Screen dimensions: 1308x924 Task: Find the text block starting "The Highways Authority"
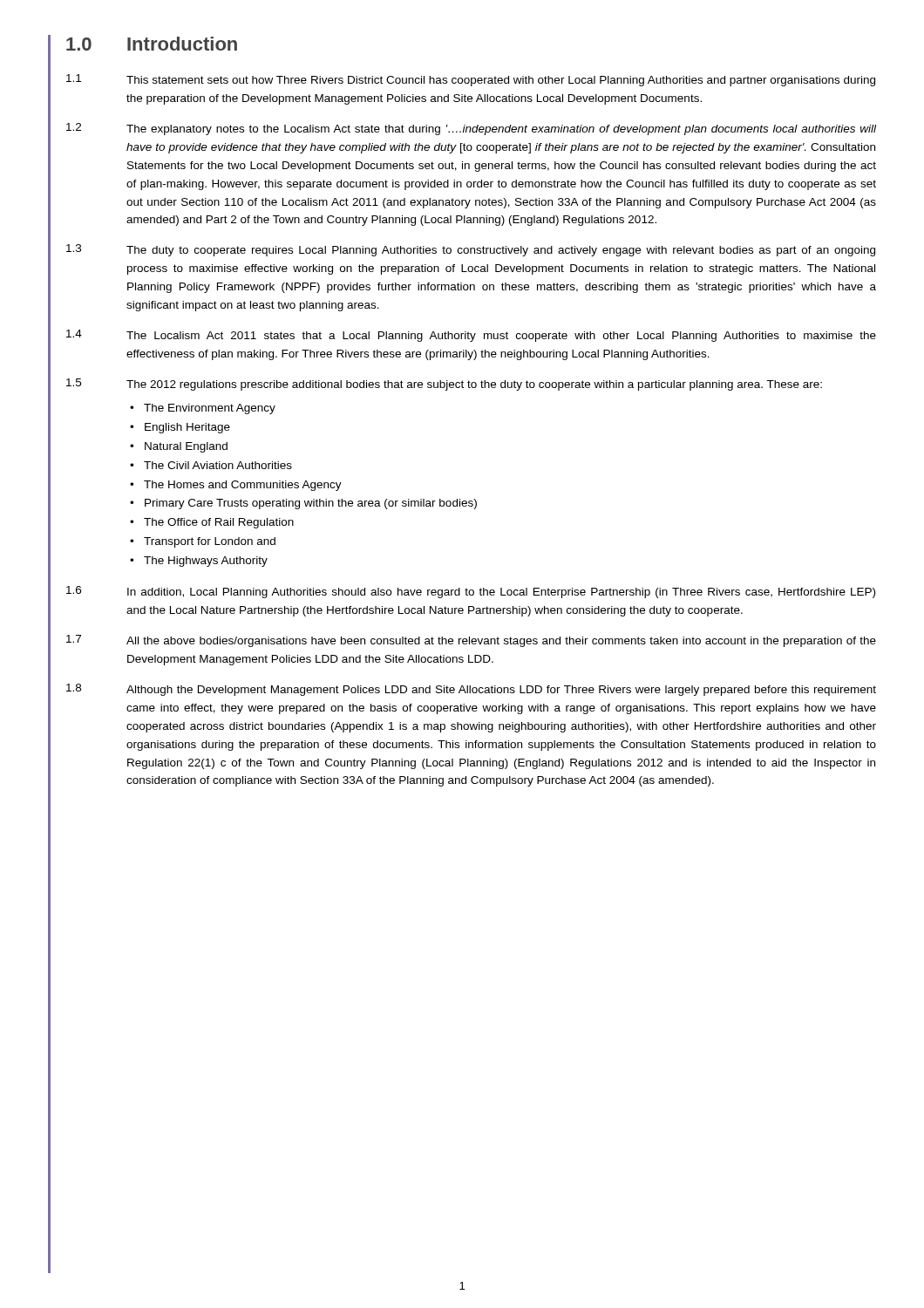pos(206,560)
